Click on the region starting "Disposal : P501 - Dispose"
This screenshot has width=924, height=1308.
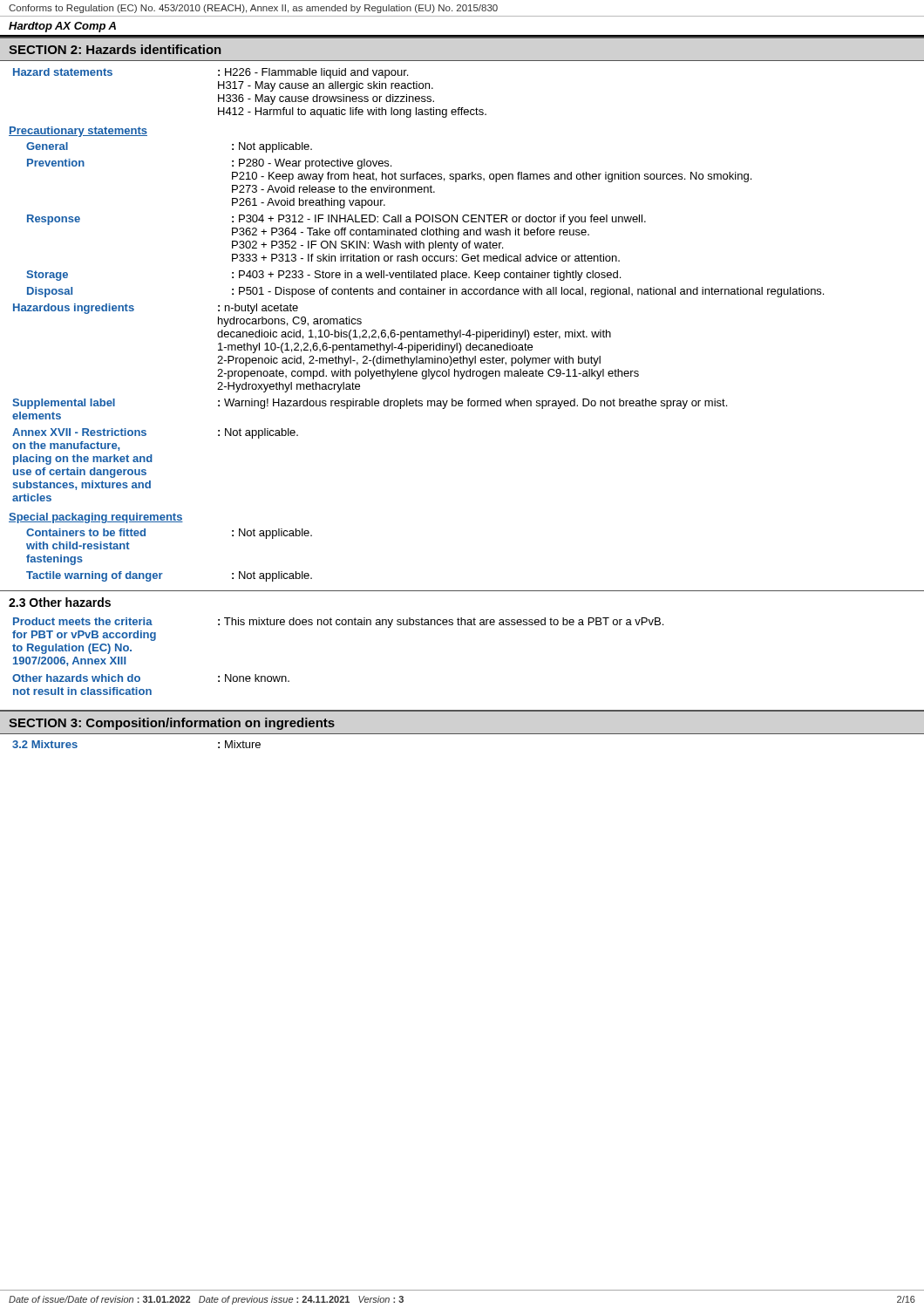click(462, 291)
